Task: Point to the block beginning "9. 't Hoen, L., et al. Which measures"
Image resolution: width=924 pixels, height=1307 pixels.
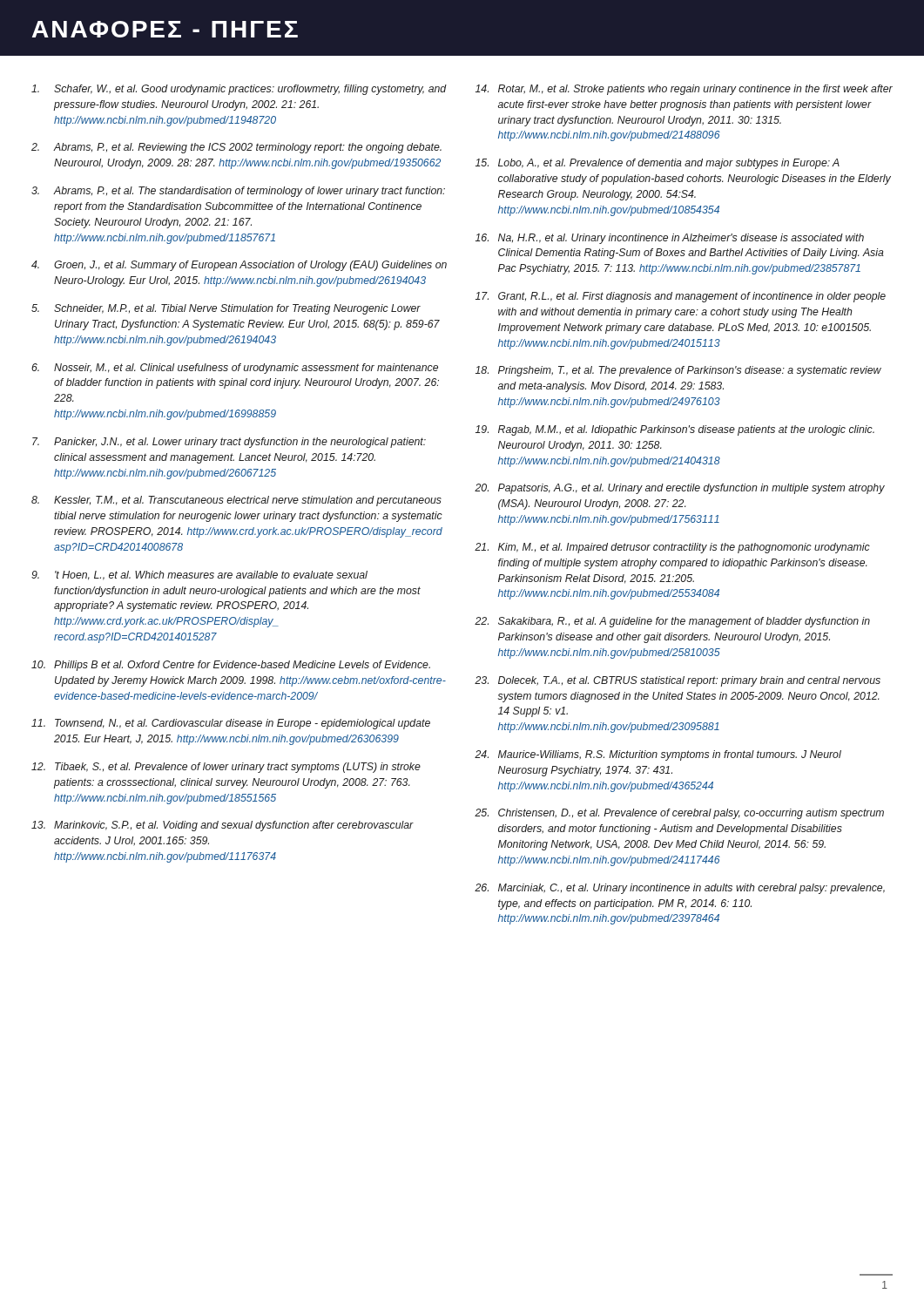Action: pos(240,607)
